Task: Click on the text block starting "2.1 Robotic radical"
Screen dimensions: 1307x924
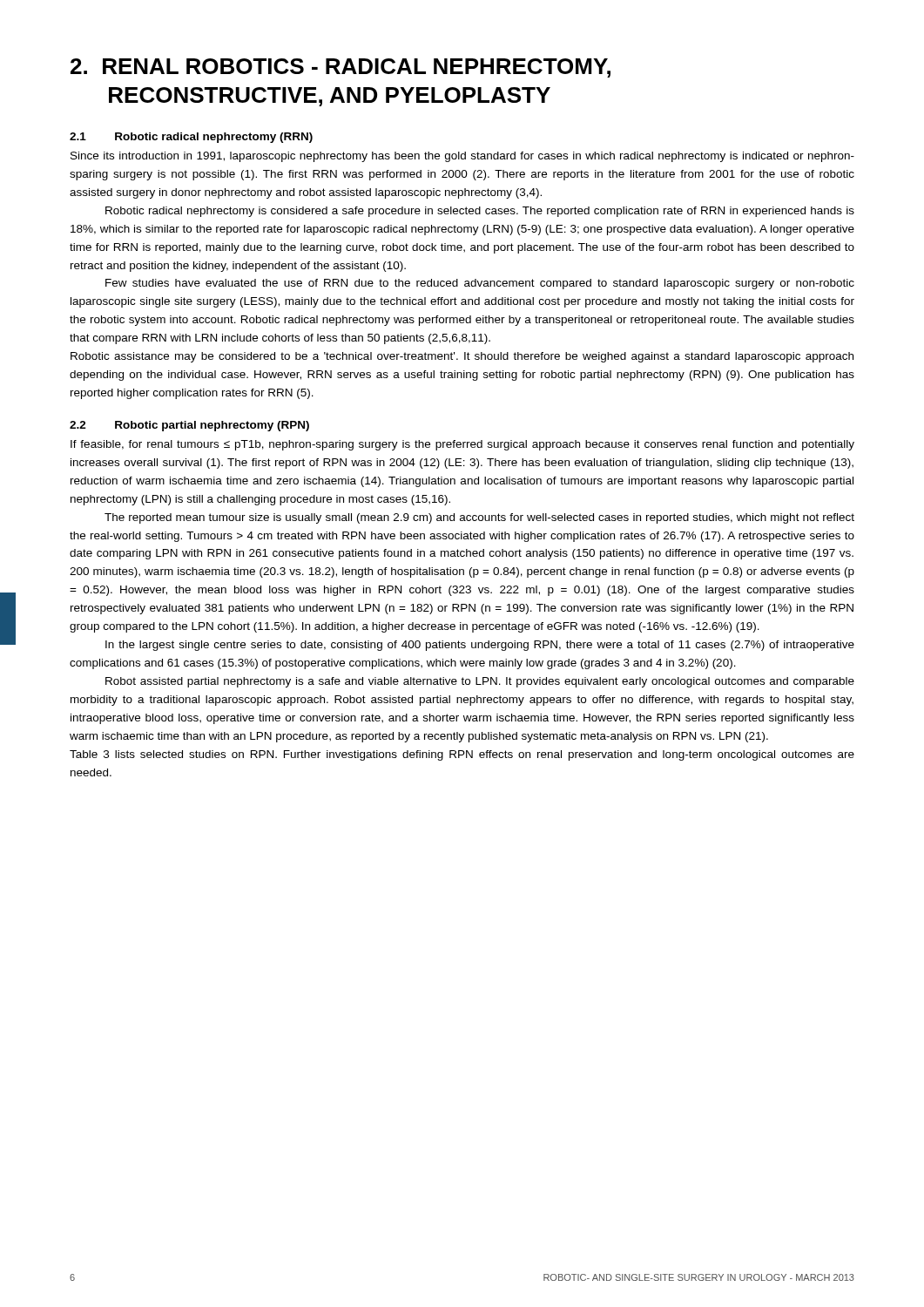Action: point(191,138)
